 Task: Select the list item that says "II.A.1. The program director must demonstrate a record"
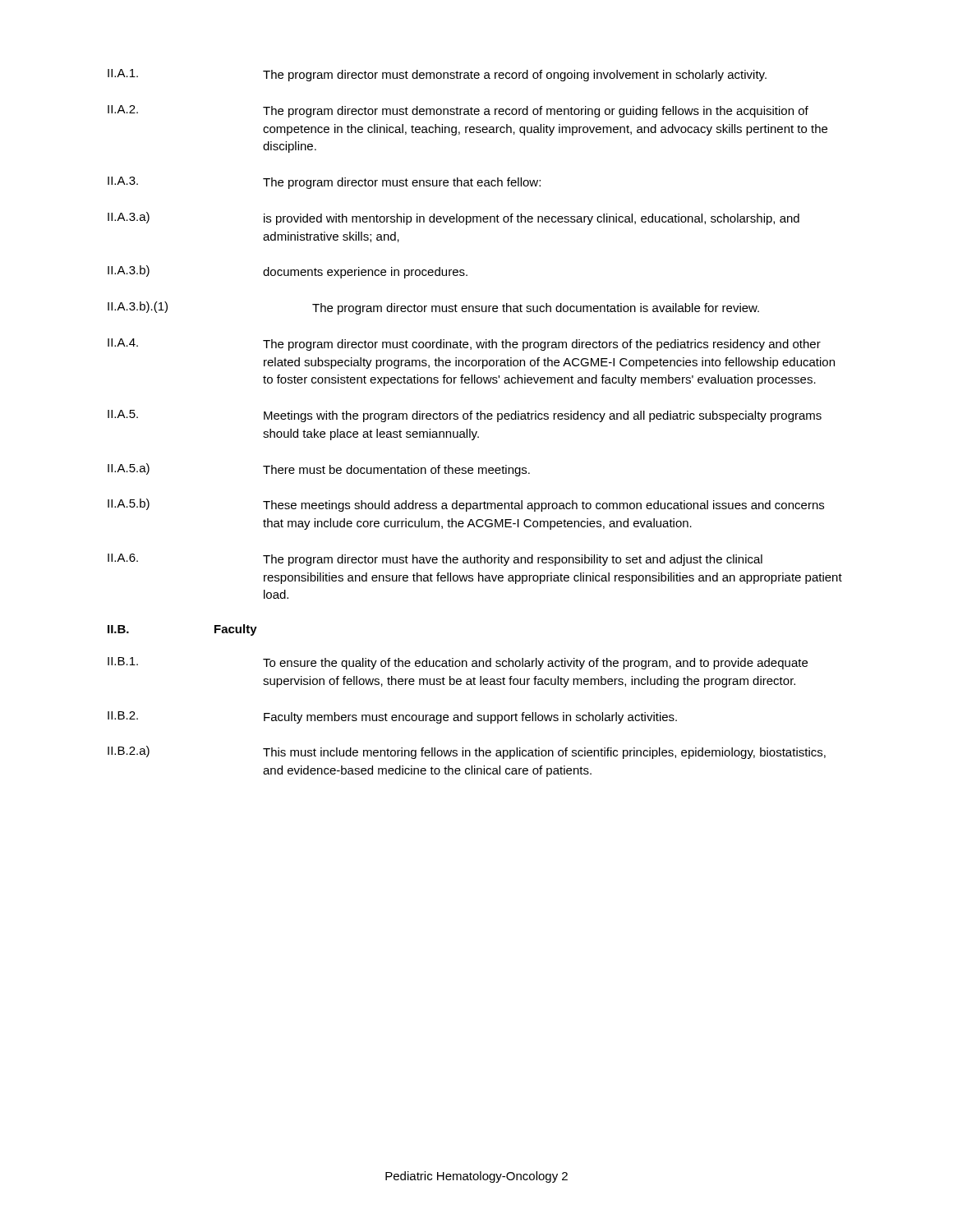476,75
